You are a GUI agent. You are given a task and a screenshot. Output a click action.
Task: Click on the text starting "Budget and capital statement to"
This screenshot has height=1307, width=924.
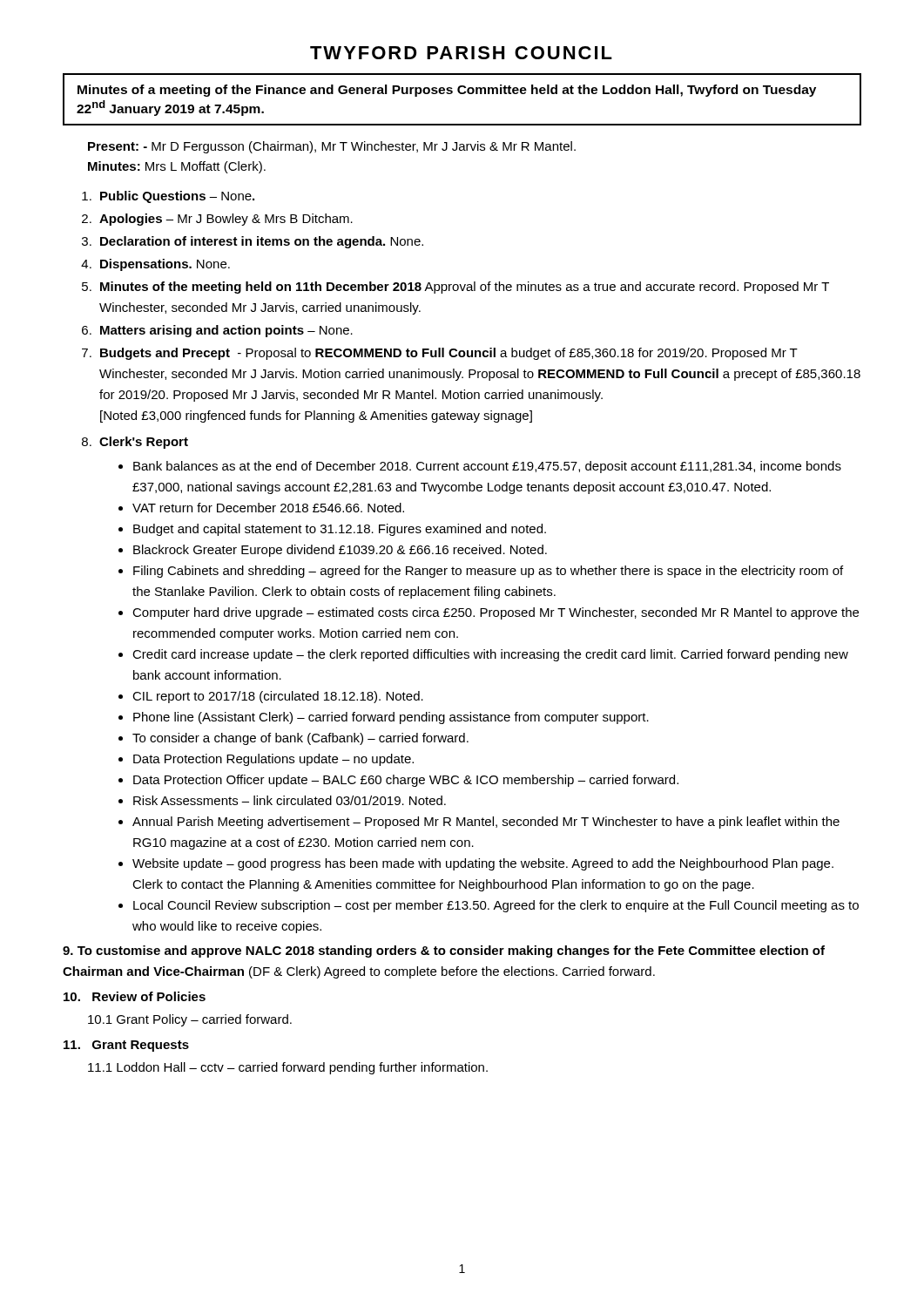coord(340,528)
